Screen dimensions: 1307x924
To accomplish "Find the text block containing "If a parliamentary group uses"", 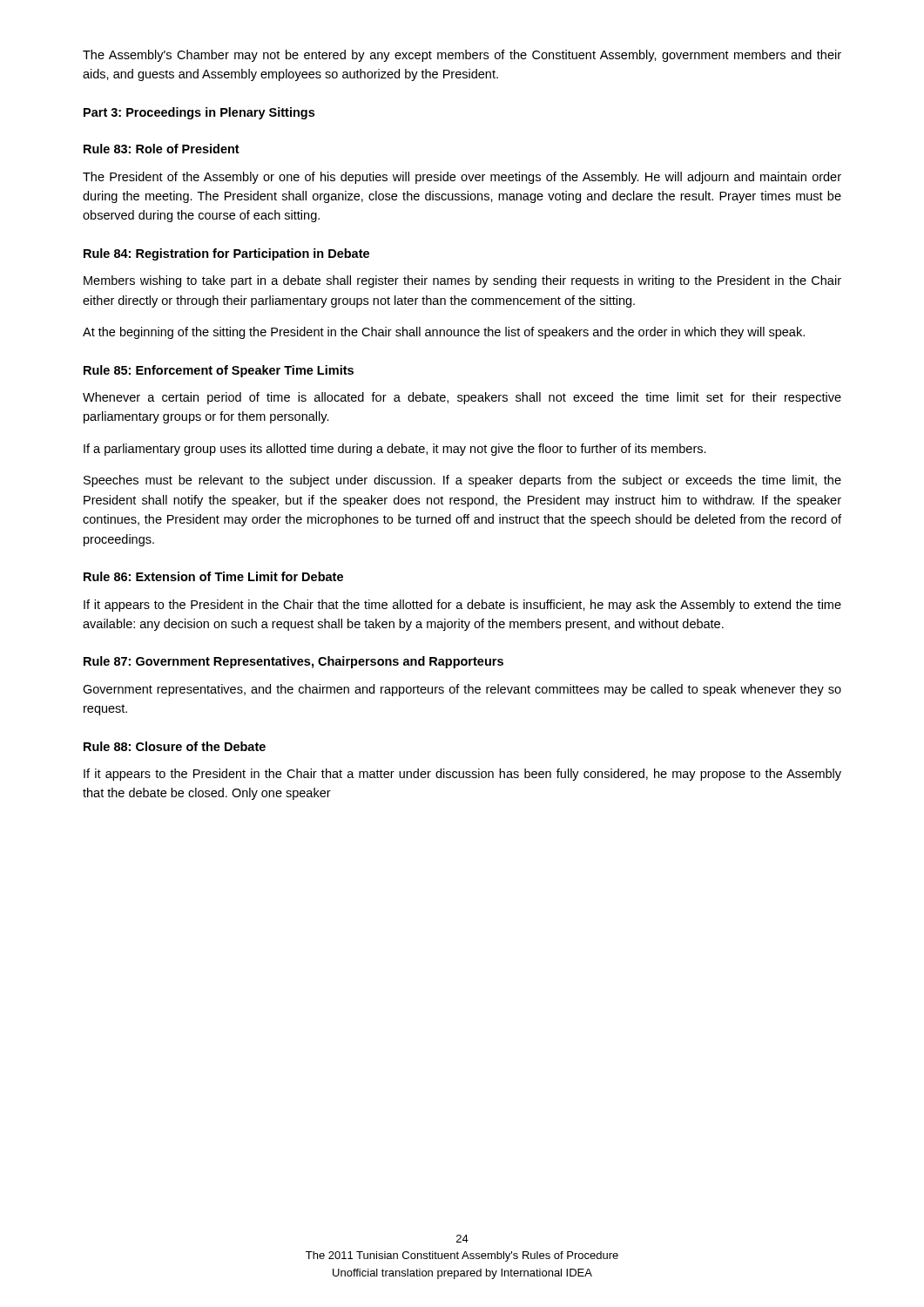I will (462, 449).
